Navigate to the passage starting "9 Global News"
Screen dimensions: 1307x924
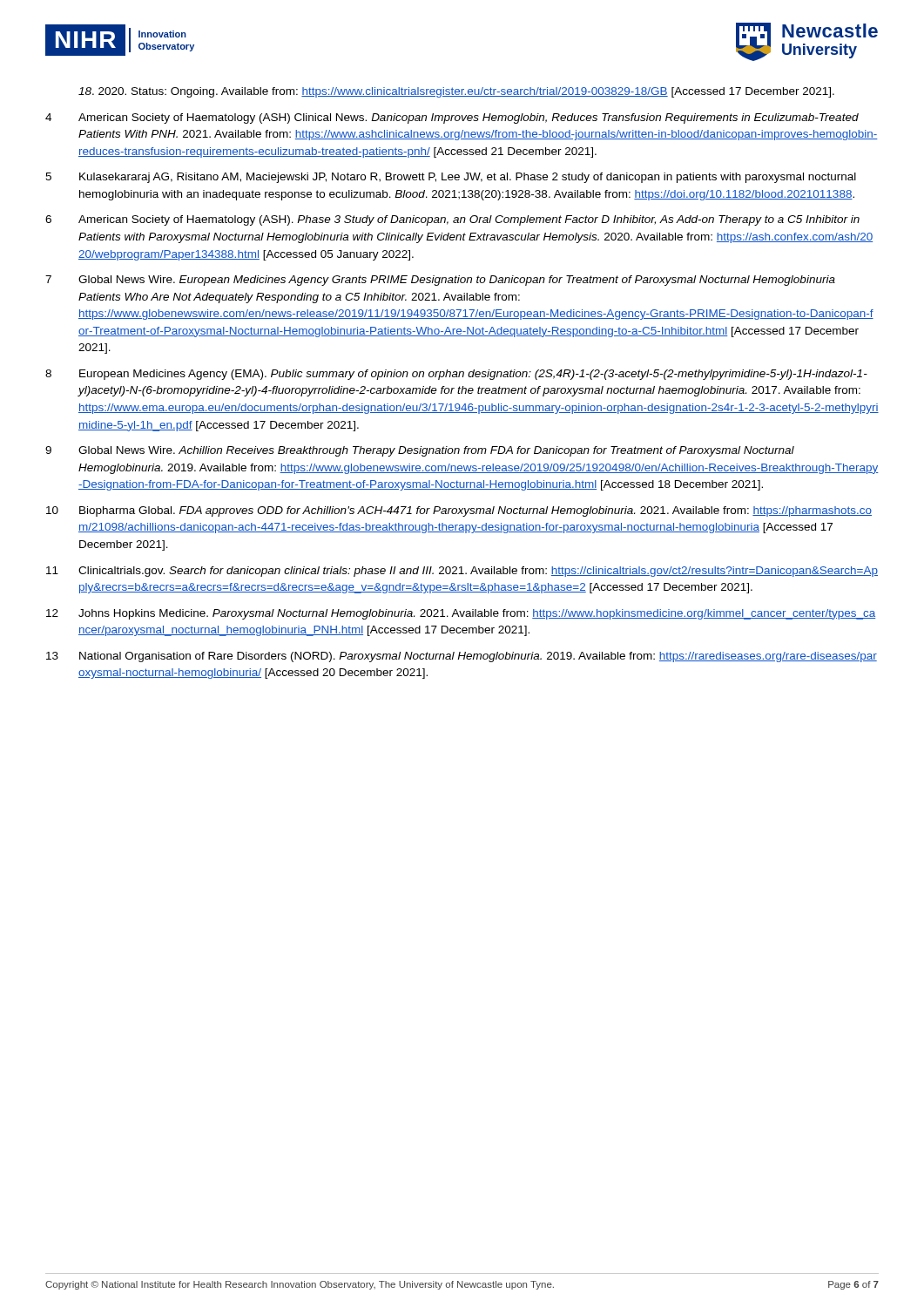(462, 467)
